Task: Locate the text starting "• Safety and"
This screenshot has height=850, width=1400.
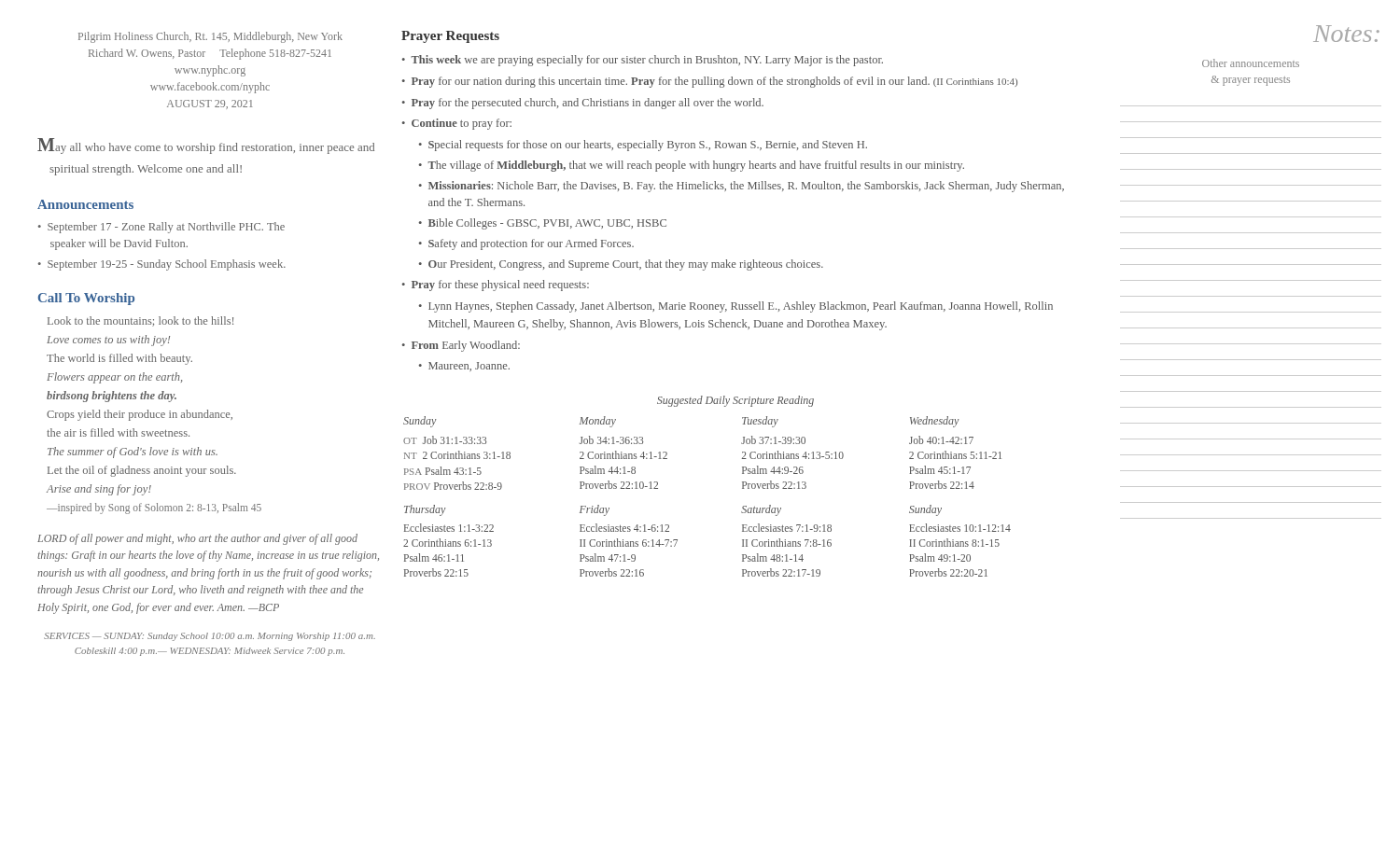Action: coord(526,244)
